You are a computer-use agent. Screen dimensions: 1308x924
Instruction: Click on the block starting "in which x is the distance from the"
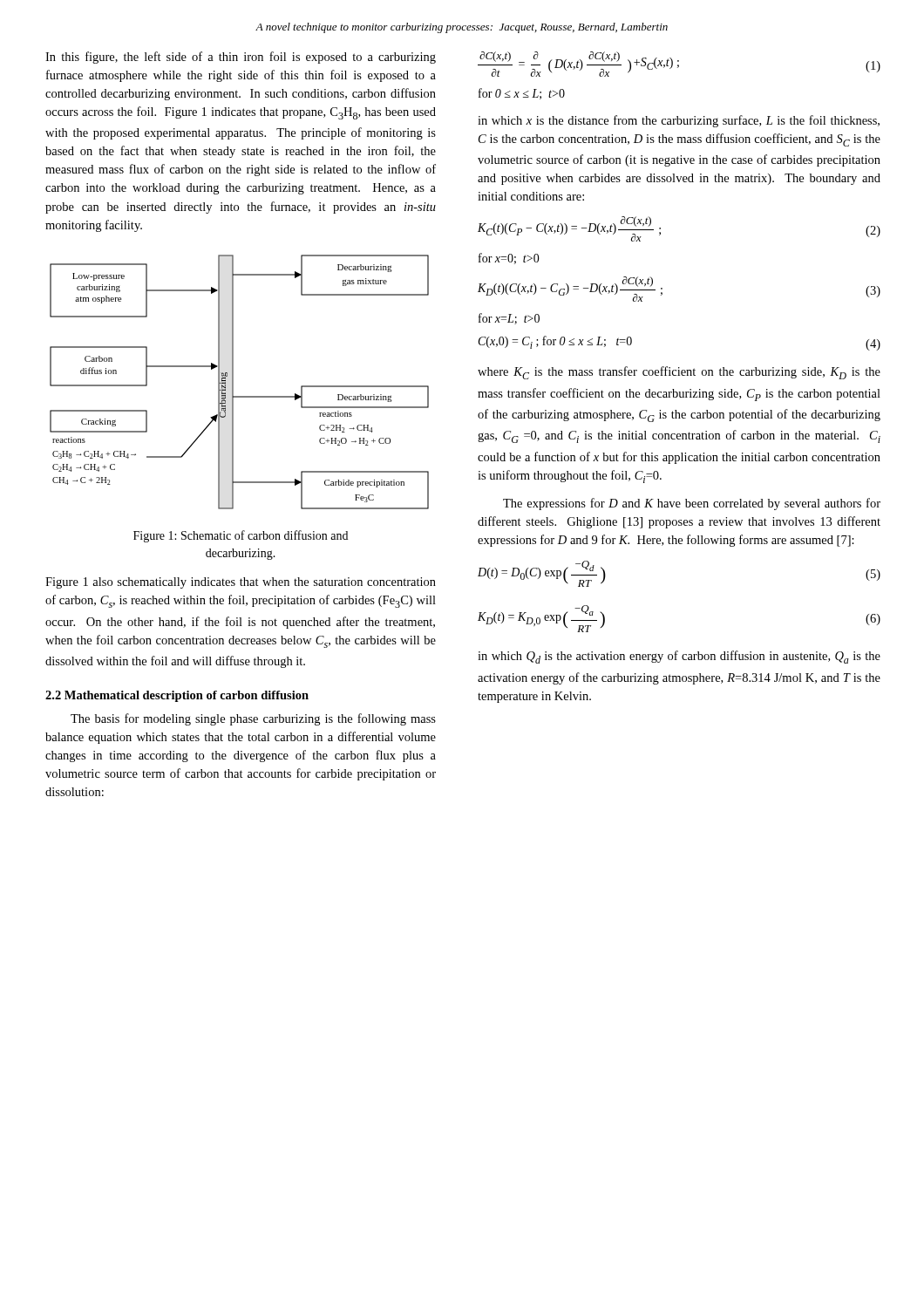click(x=679, y=159)
